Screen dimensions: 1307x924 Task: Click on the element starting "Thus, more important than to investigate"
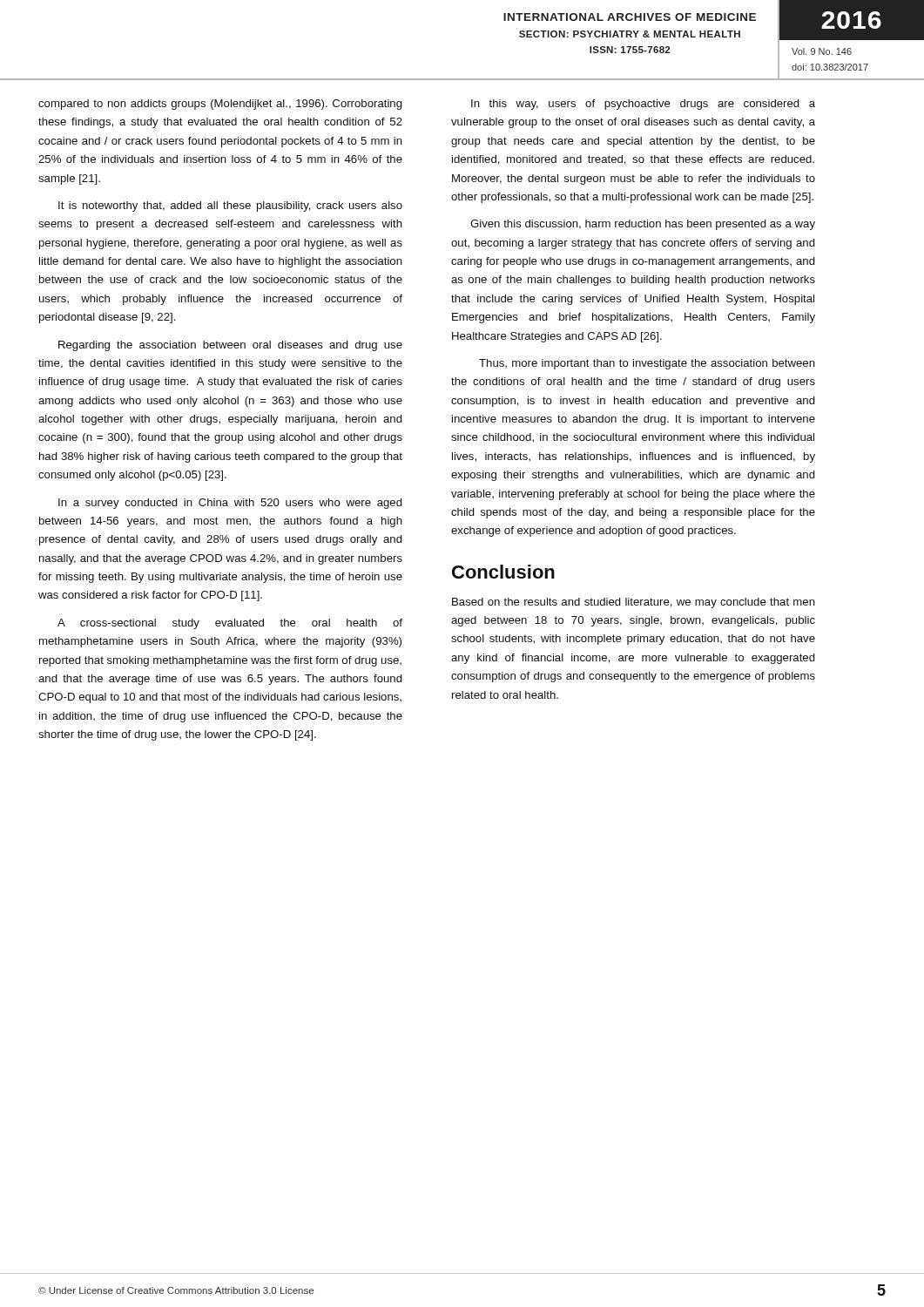click(633, 447)
